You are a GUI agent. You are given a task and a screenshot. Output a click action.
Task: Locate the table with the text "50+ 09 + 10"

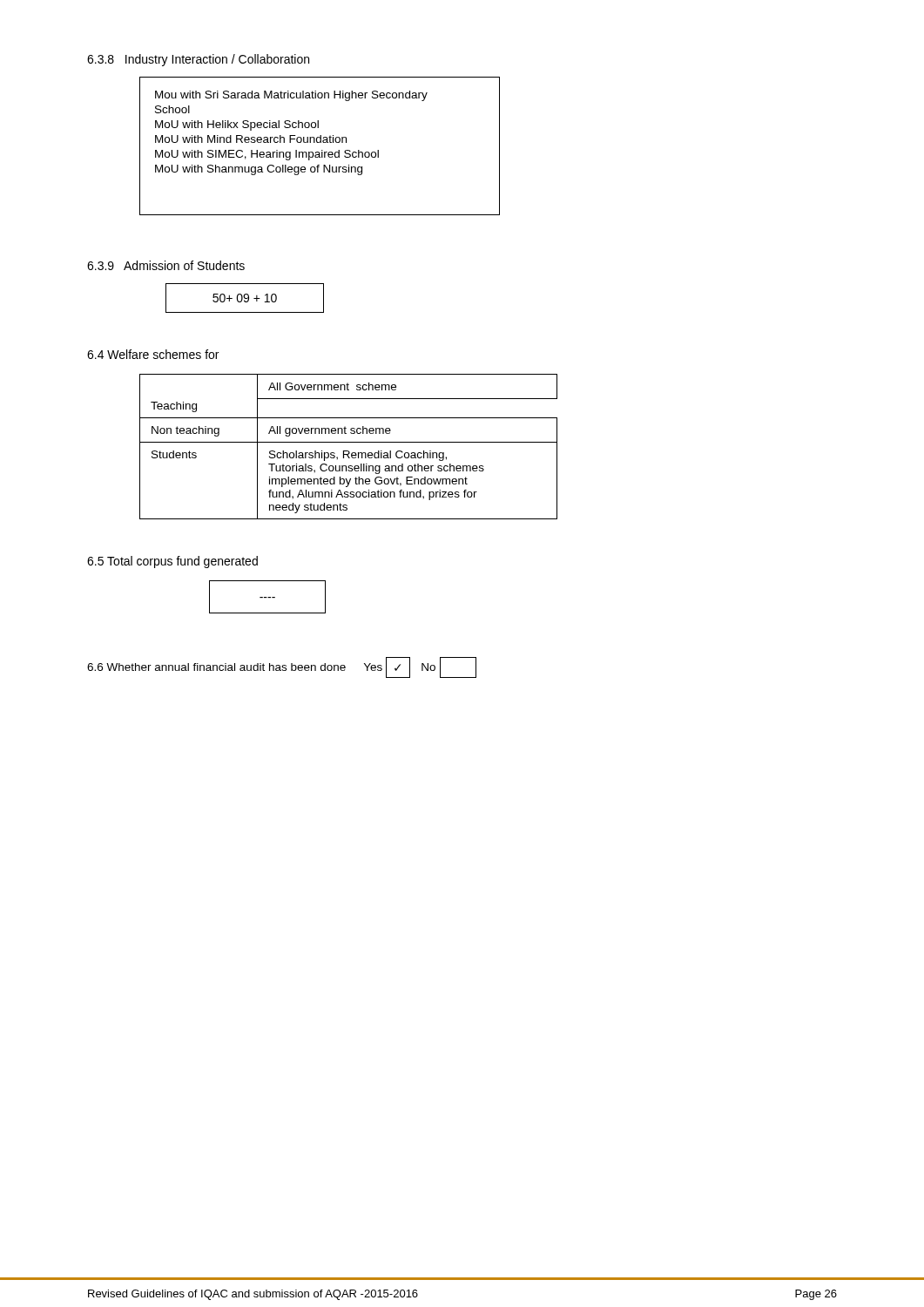245,298
